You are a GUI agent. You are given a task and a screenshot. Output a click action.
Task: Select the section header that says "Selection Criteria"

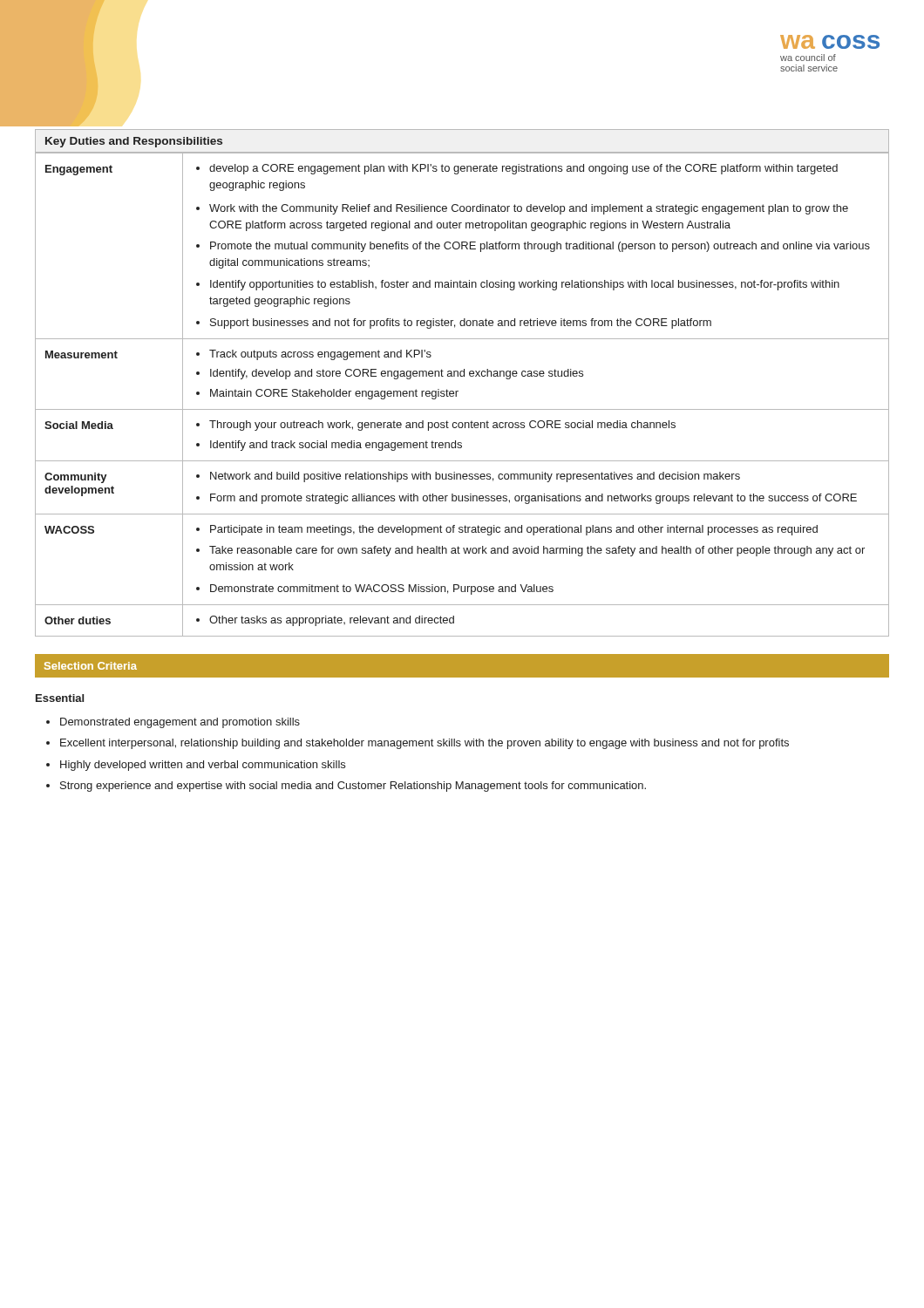(90, 666)
